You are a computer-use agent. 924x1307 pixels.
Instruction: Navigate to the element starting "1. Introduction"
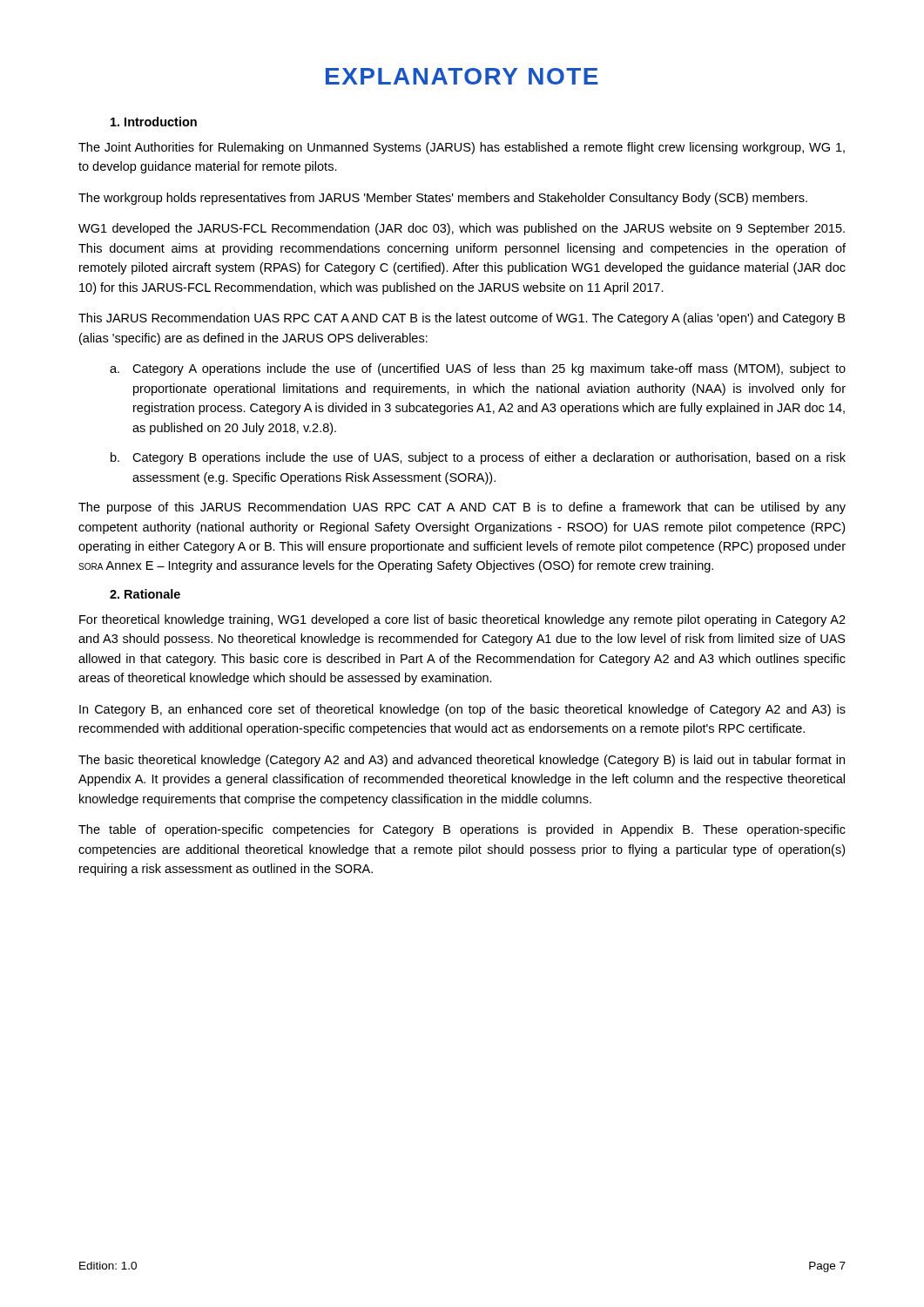pyautogui.click(x=154, y=122)
